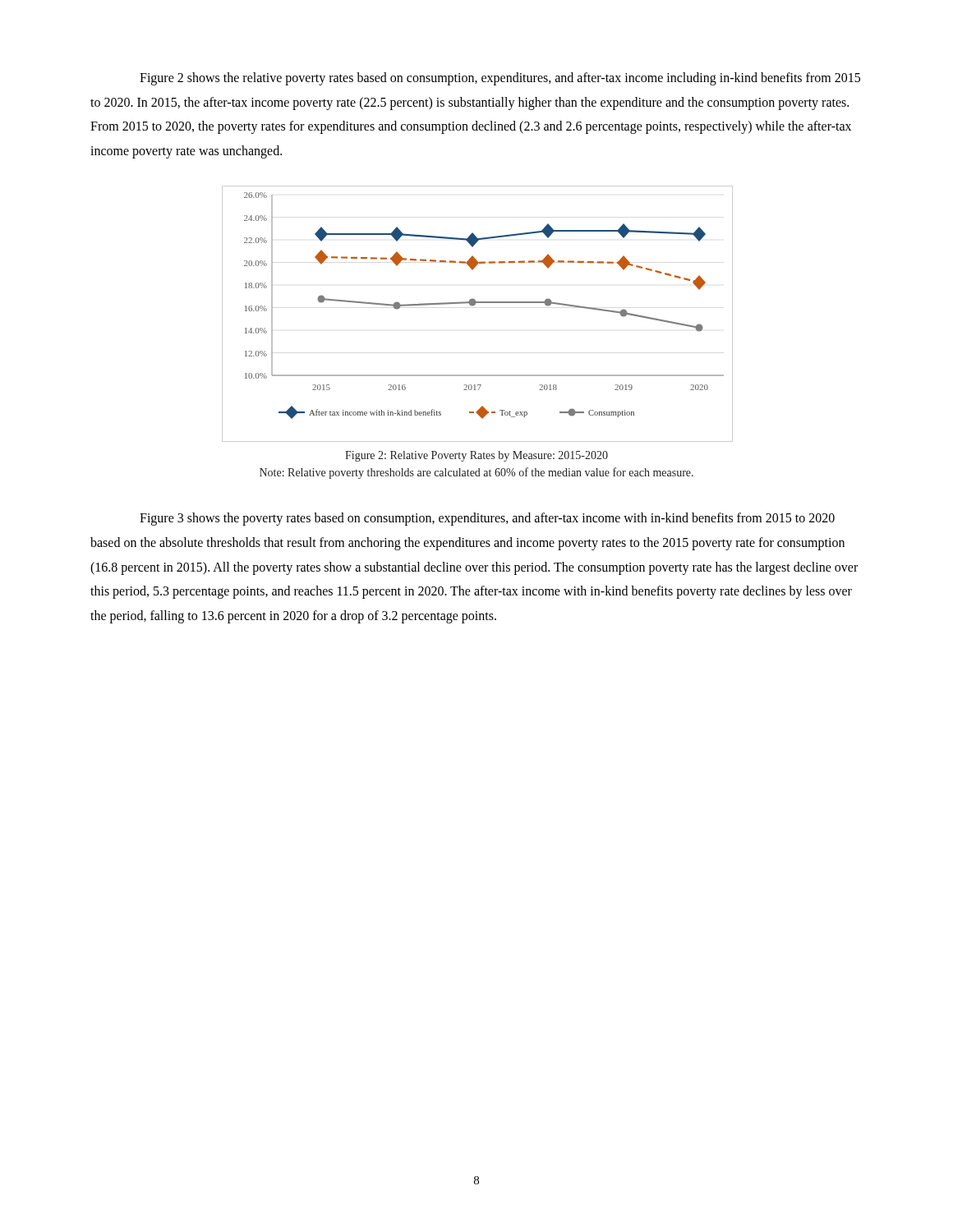Click on the line chart
The width and height of the screenshot is (953, 1232).
476,314
